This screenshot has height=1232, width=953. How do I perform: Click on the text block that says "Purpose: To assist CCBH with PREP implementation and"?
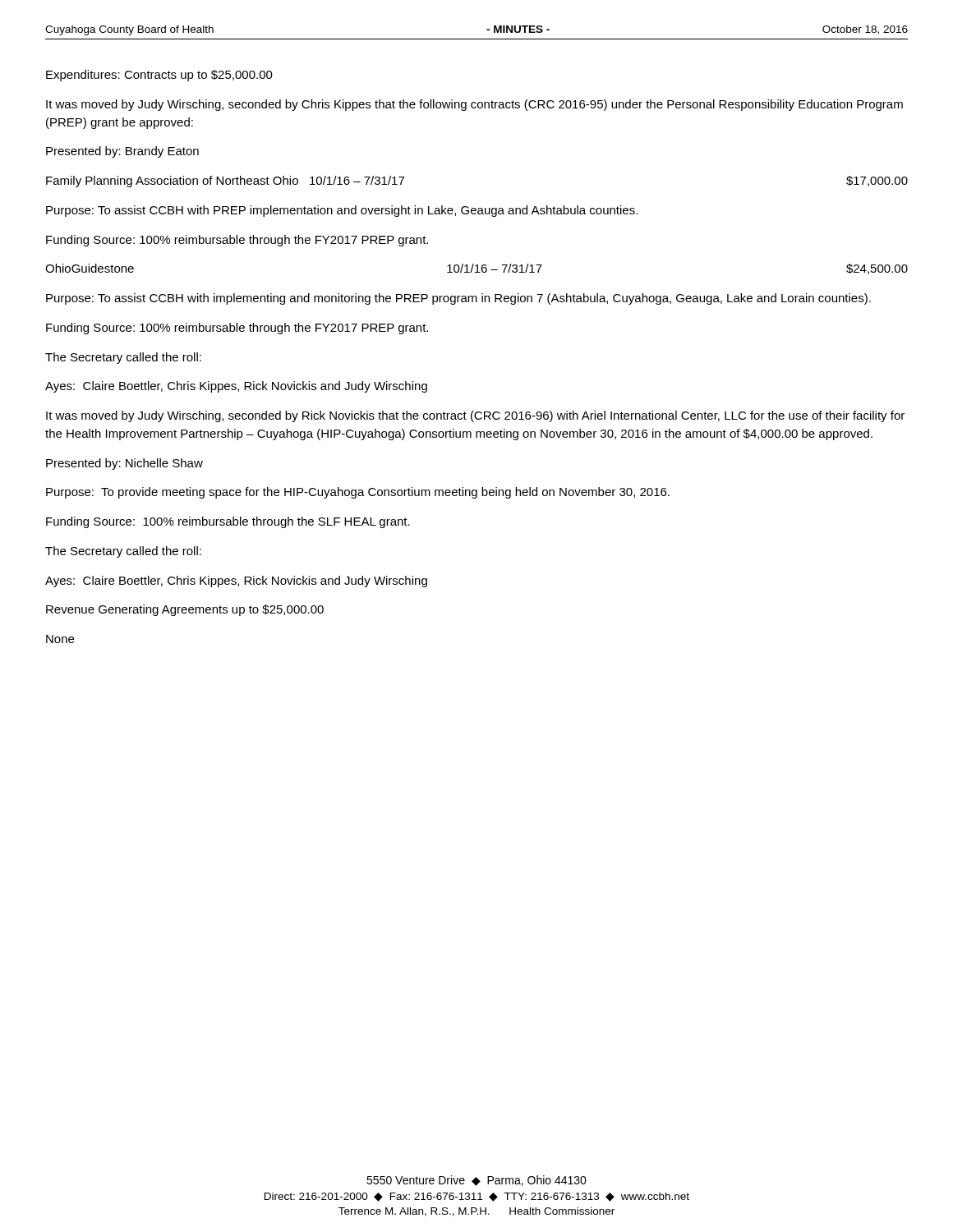342,210
